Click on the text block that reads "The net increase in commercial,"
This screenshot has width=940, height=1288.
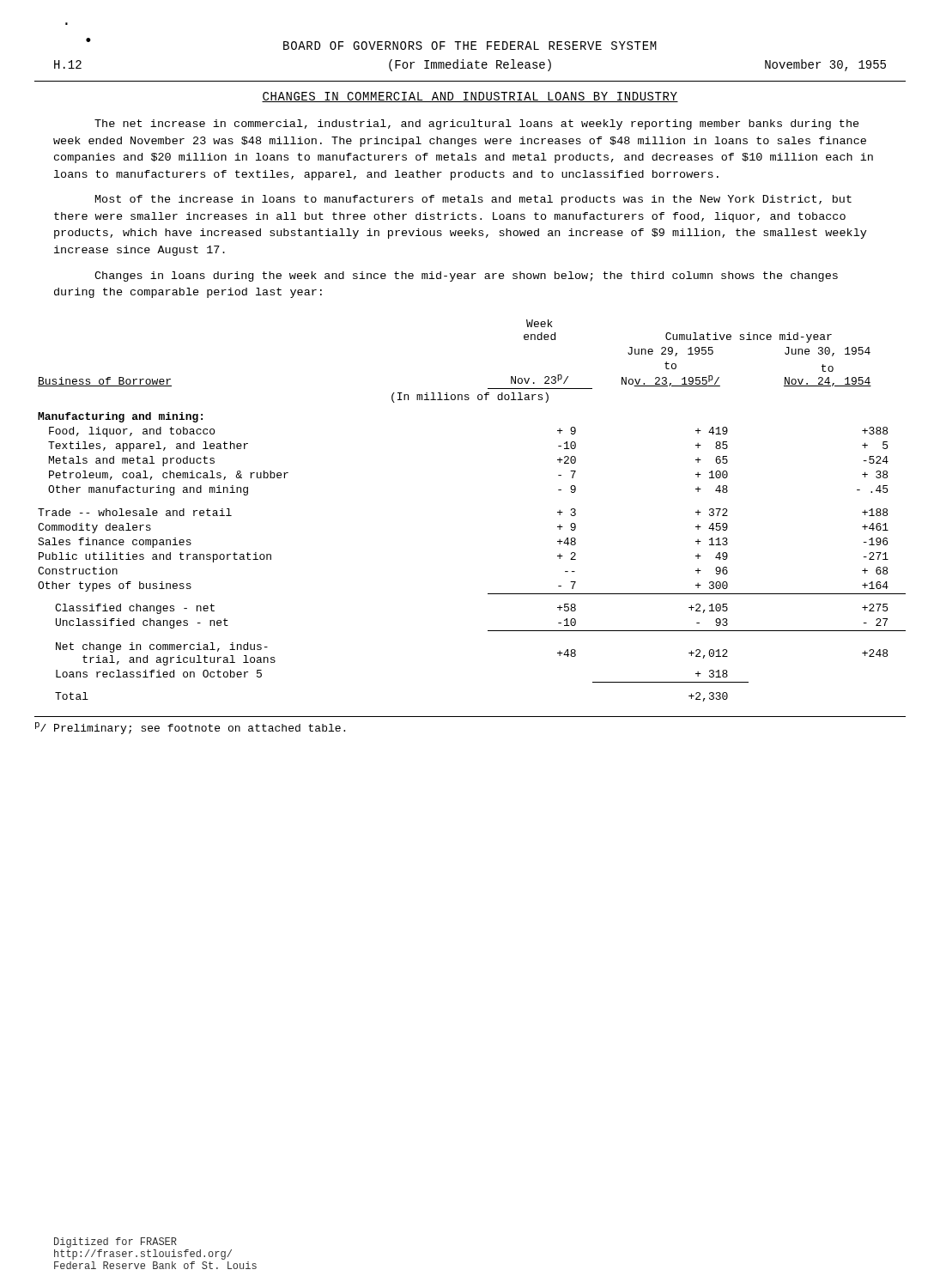tap(470, 150)
